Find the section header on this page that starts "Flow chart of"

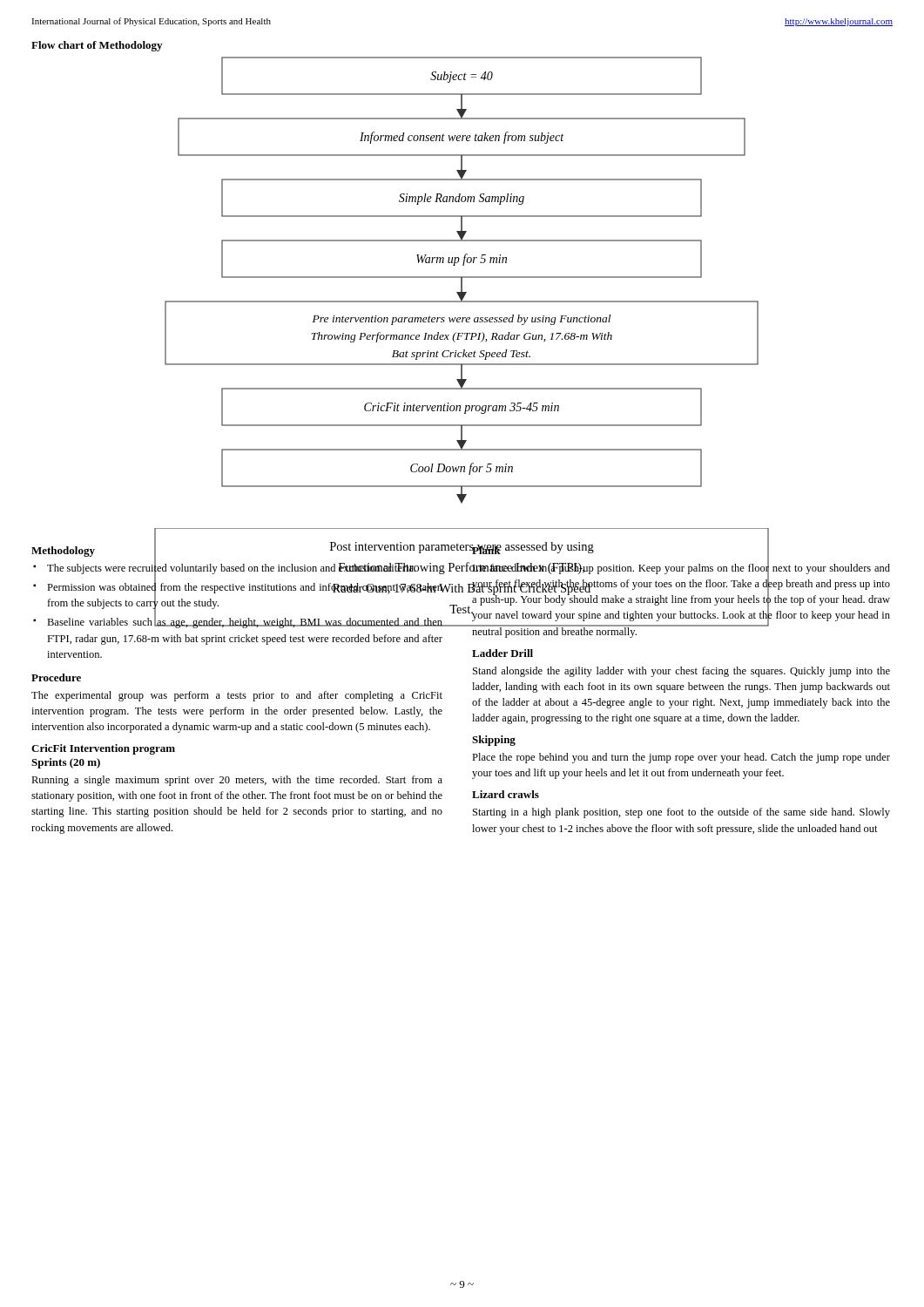(x=97, y=45)
